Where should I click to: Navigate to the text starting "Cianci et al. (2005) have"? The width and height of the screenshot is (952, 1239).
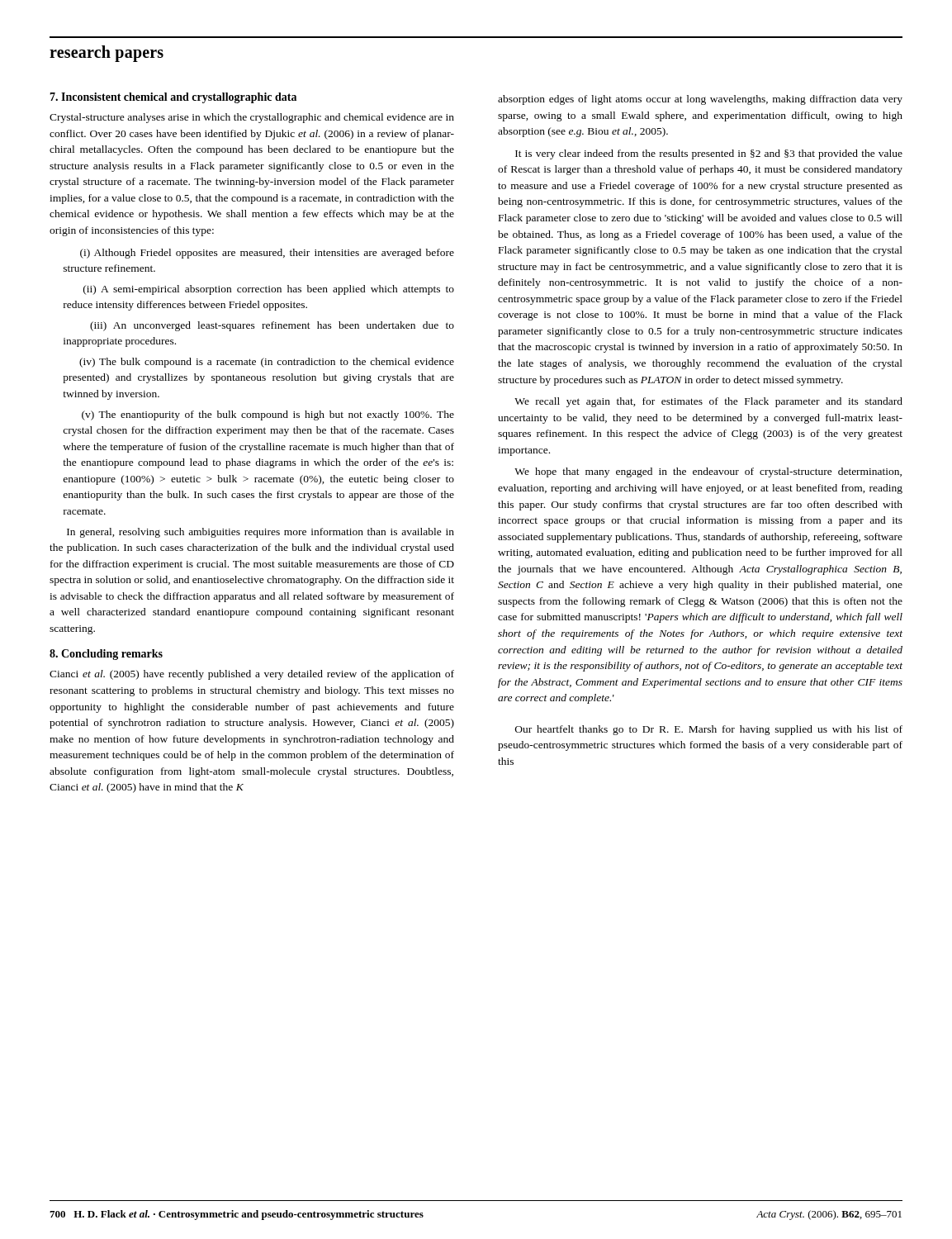[252, 731]
